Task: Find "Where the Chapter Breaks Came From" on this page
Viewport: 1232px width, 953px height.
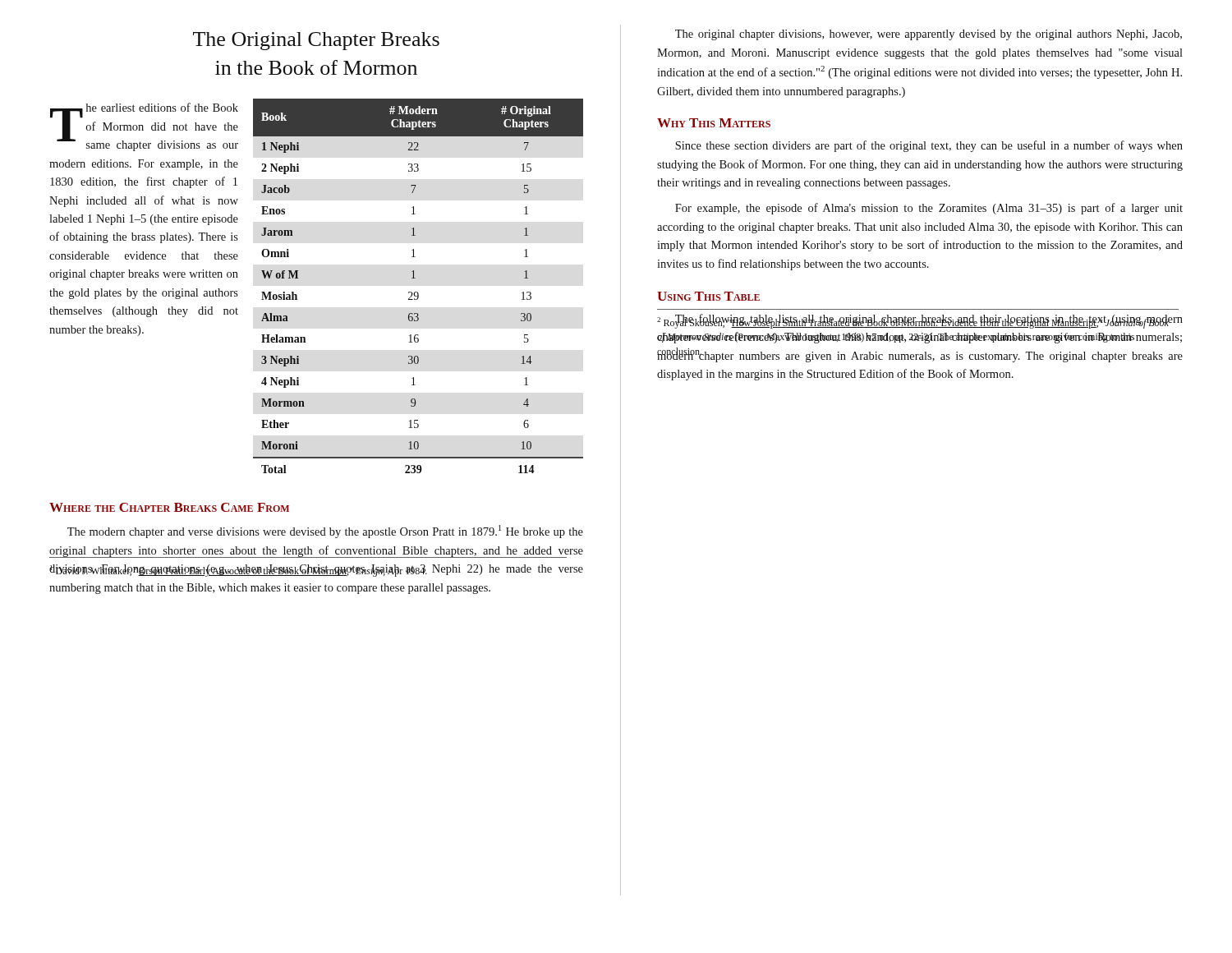Action: (x=169, y=507)
